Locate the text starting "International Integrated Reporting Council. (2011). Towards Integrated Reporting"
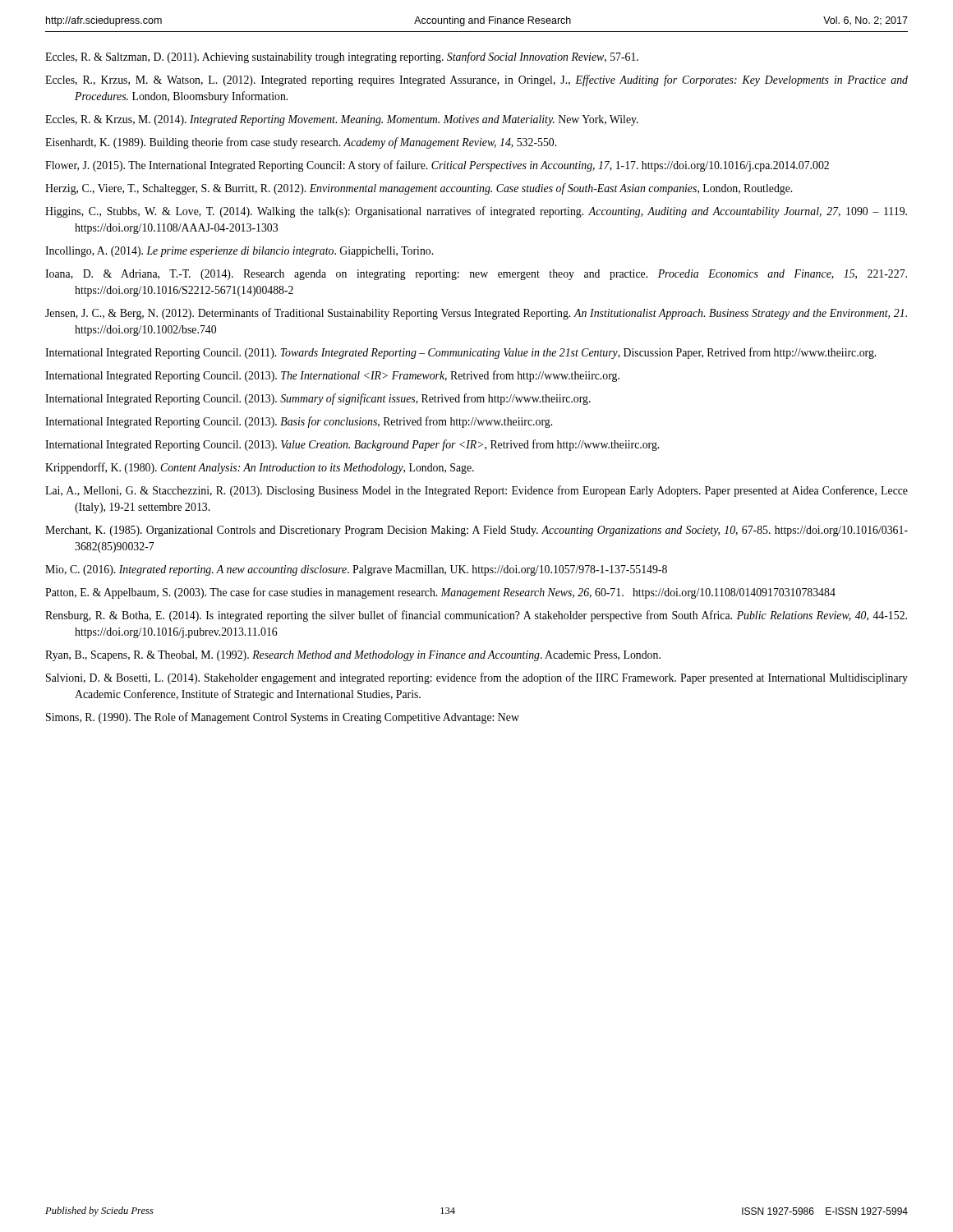The image size is (953, 1232). point(461,353)
